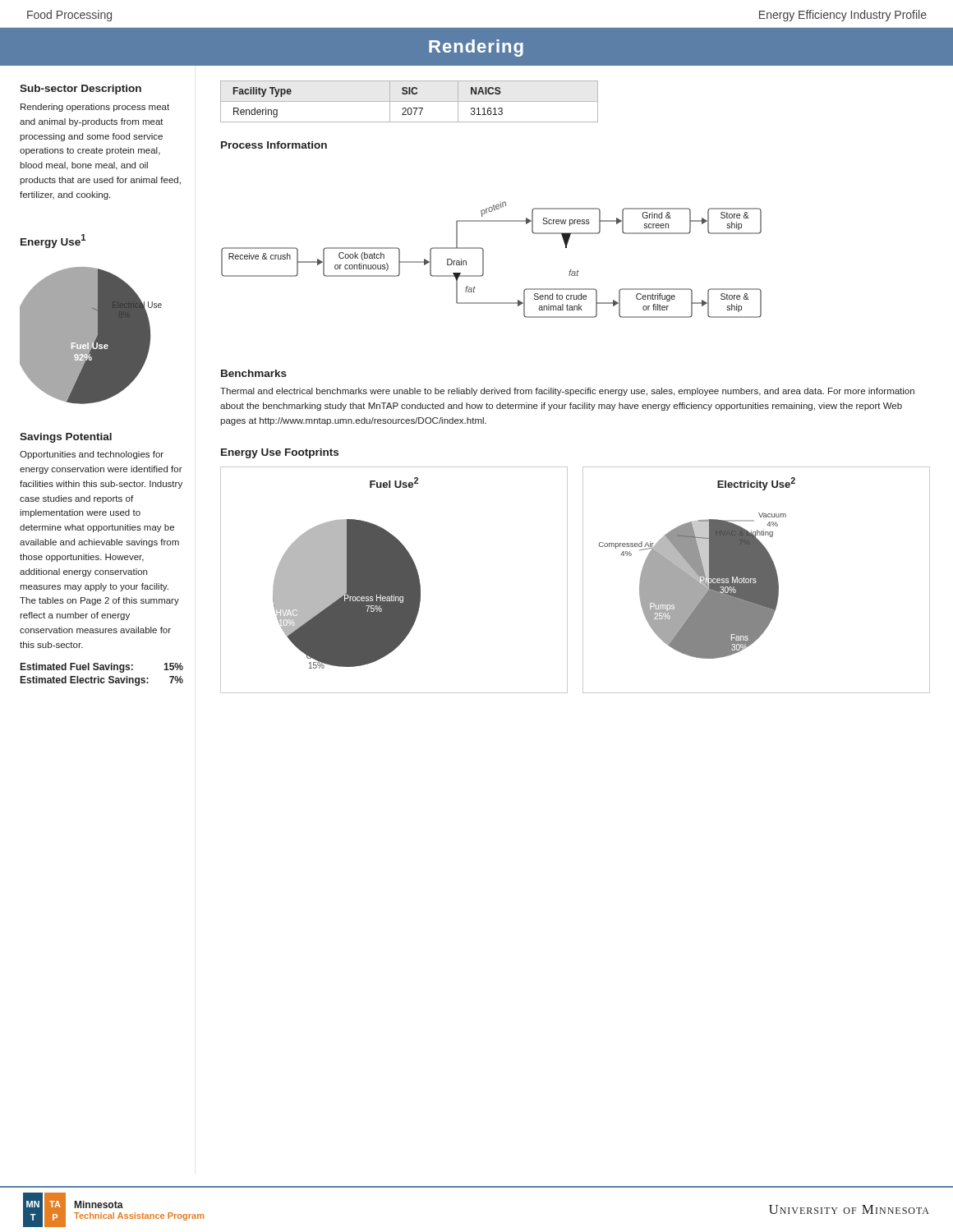Point to "Estimated Electric Savings:7%"
The image size is (953, 1232).
tap(101, 680)
